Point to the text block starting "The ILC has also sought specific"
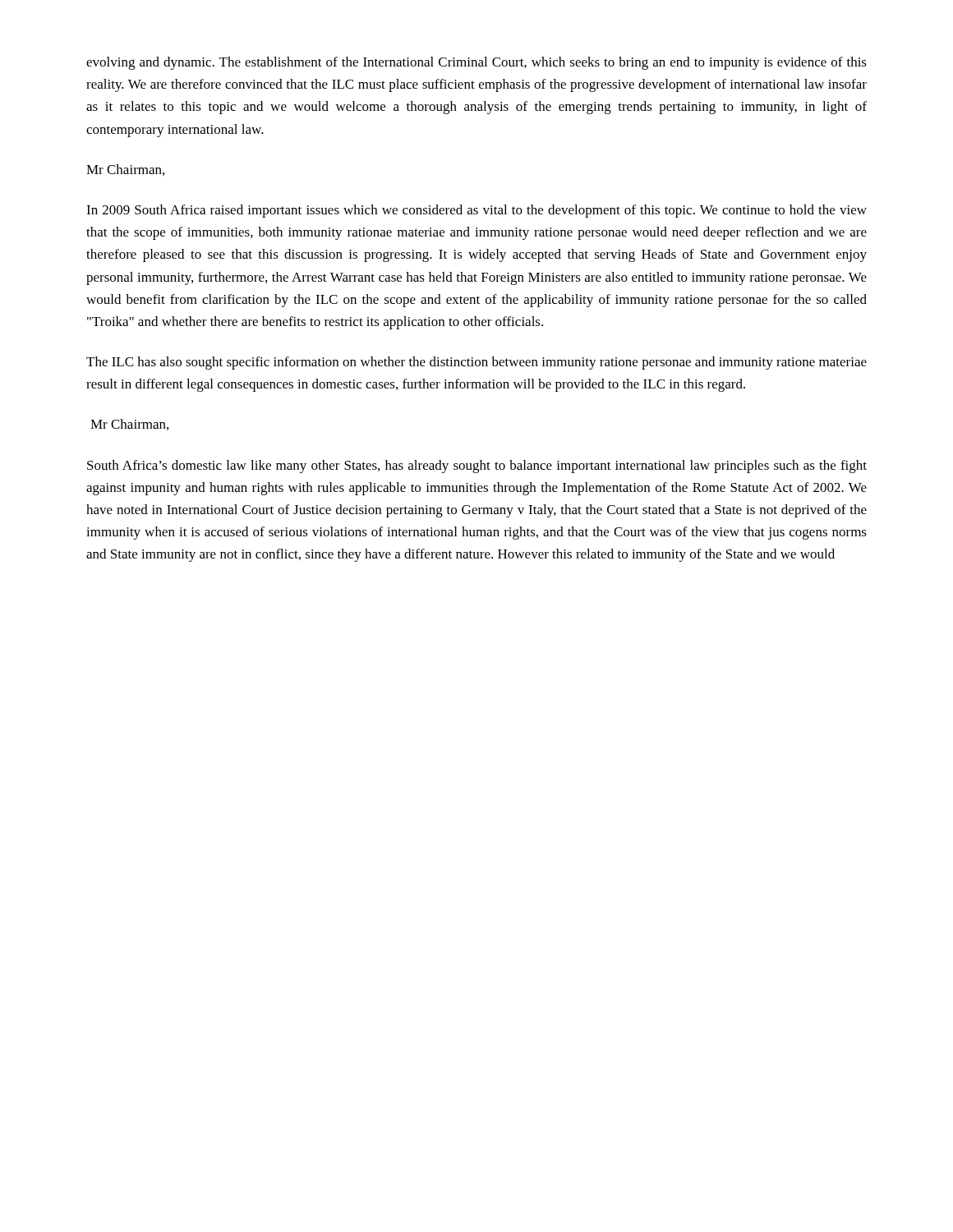Screen dimensions: 1232x953 [x=476, y=373]
